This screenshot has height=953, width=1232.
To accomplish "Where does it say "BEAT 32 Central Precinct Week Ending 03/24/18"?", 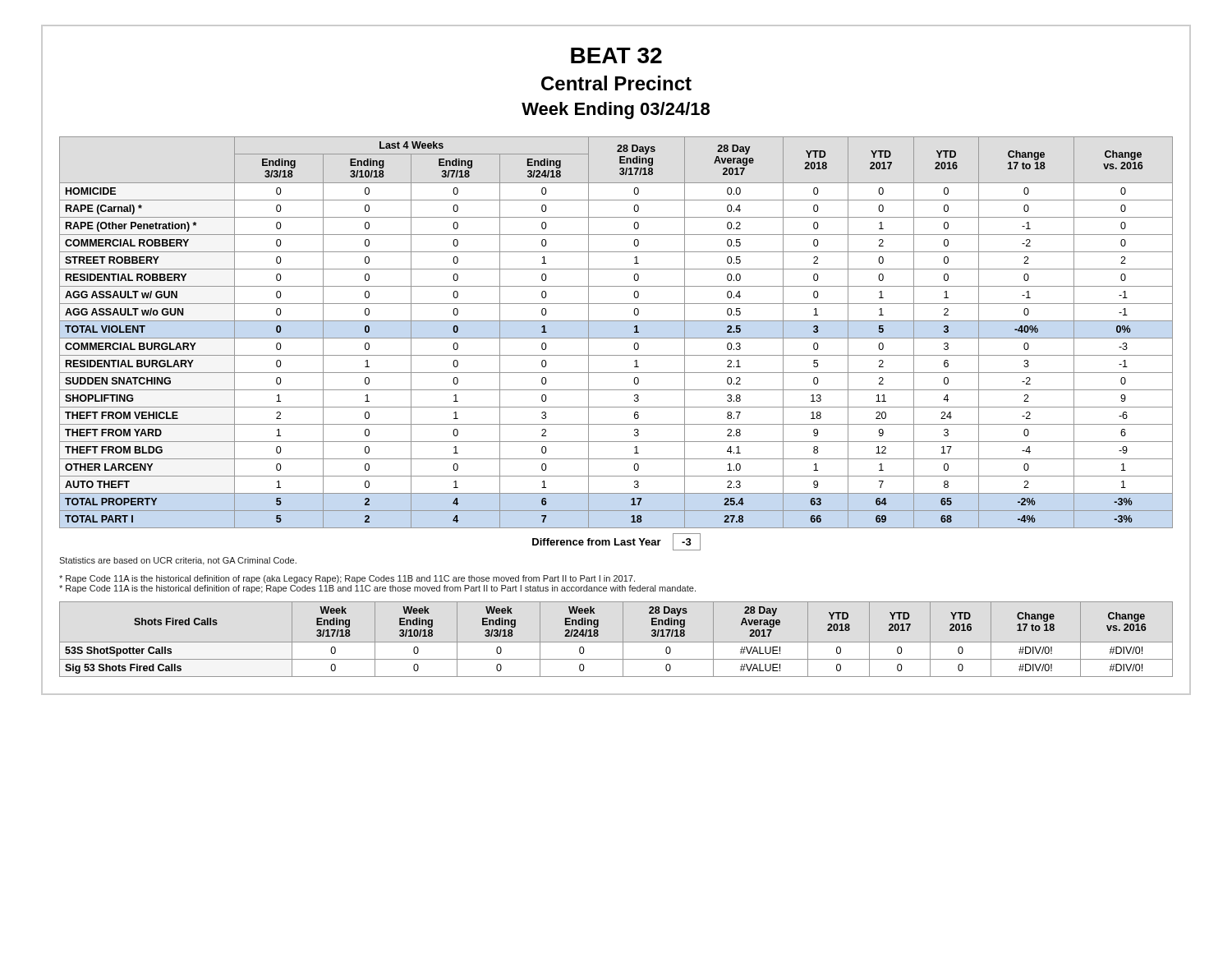I will [x=616, y=81].
